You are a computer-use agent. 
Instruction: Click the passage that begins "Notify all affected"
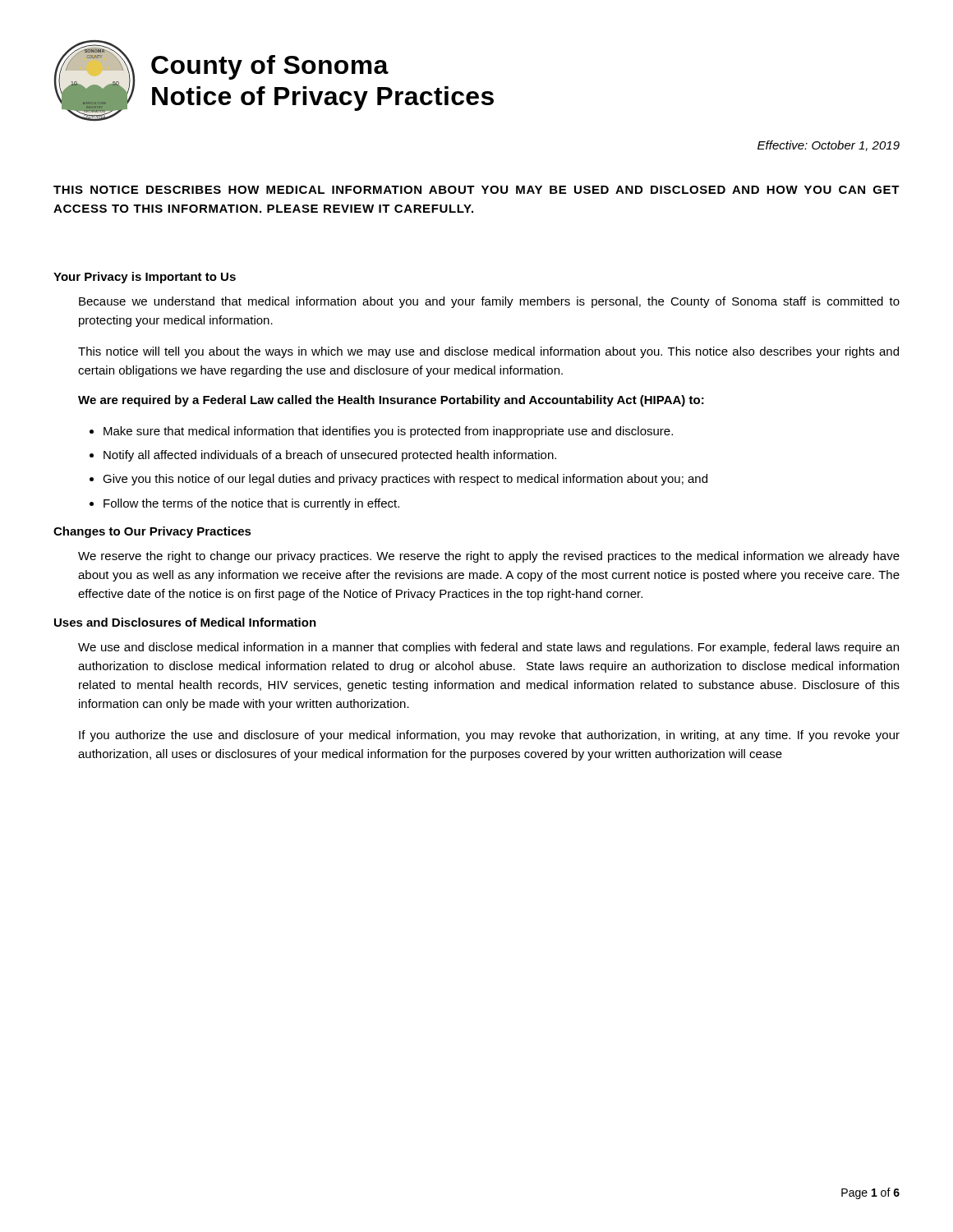pos(330,455)
